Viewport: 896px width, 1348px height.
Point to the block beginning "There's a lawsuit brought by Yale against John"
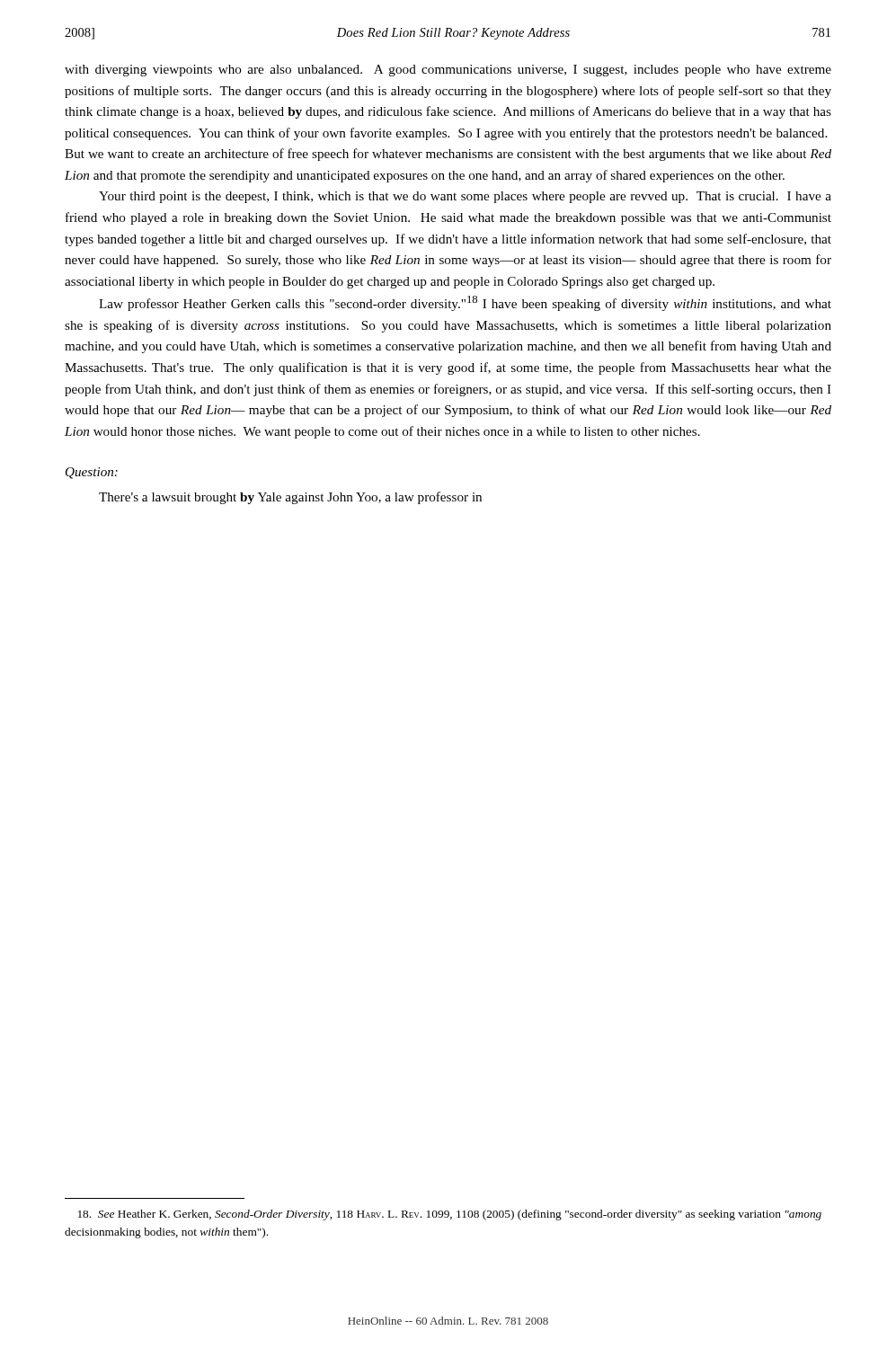448,497
